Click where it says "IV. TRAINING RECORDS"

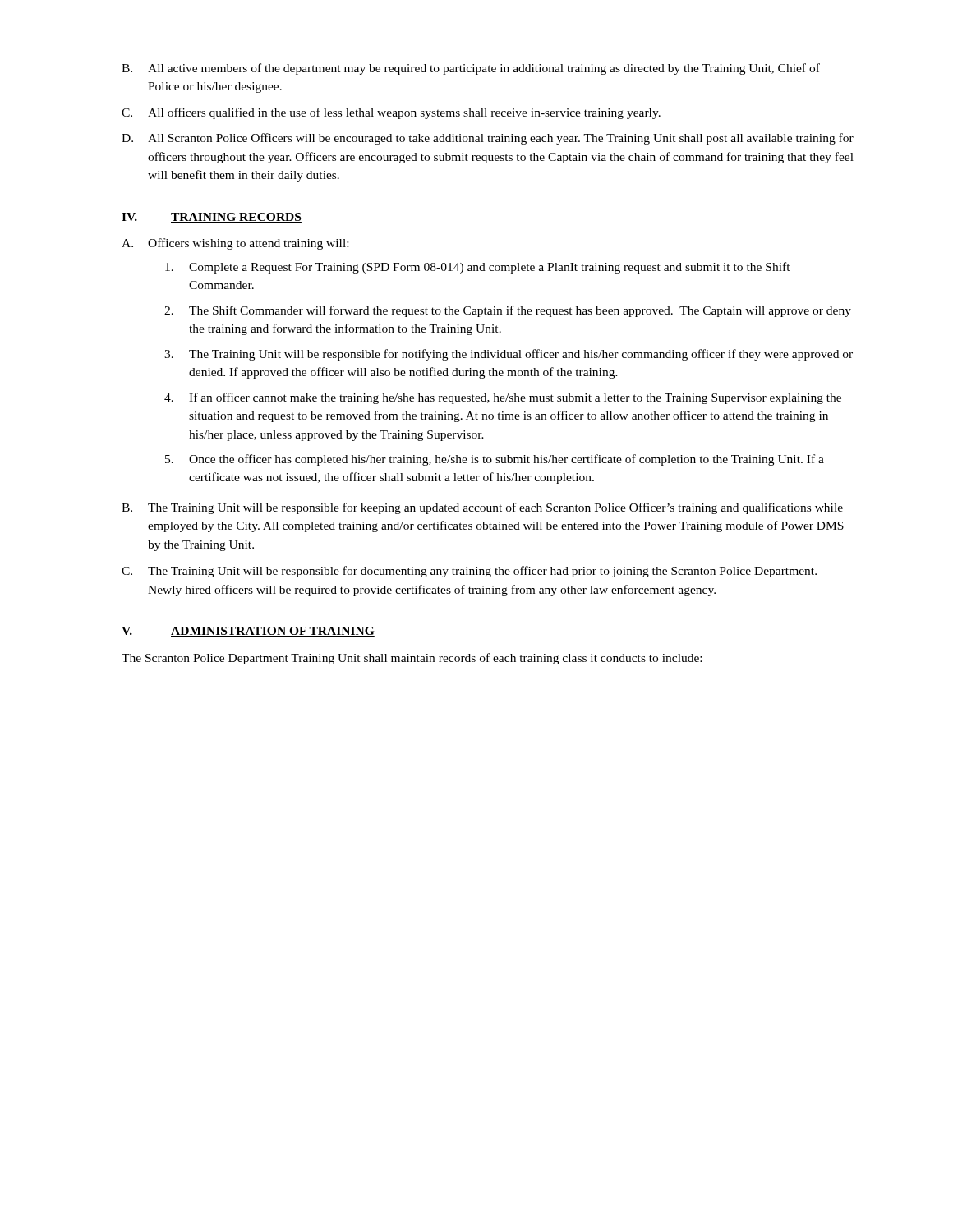[x=212, y=217]
